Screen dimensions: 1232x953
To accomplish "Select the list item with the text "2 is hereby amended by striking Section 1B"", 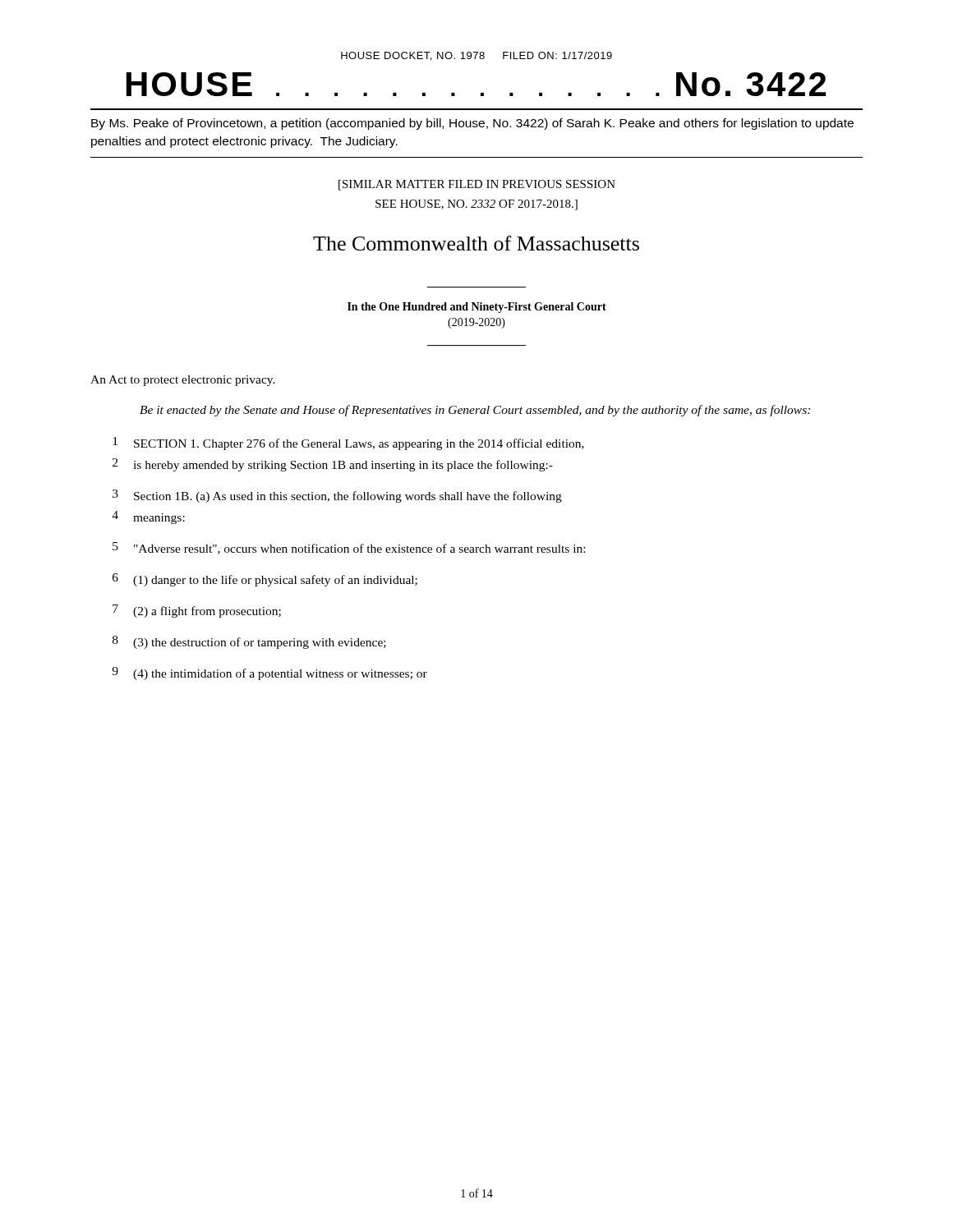I will [x=476, y=465].
